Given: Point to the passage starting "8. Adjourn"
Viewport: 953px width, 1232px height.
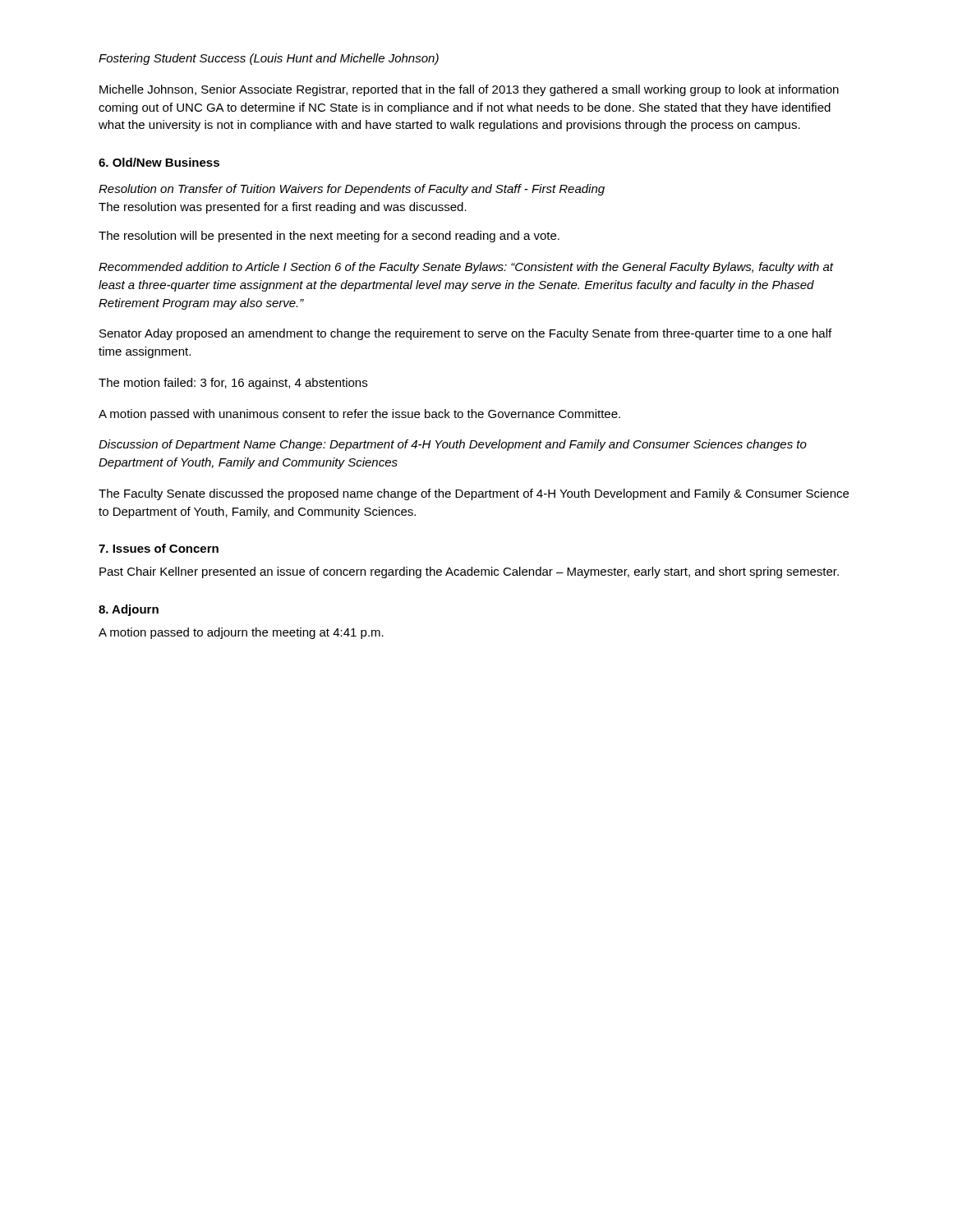Looking at the screenshot, I should tap(129, 610).
